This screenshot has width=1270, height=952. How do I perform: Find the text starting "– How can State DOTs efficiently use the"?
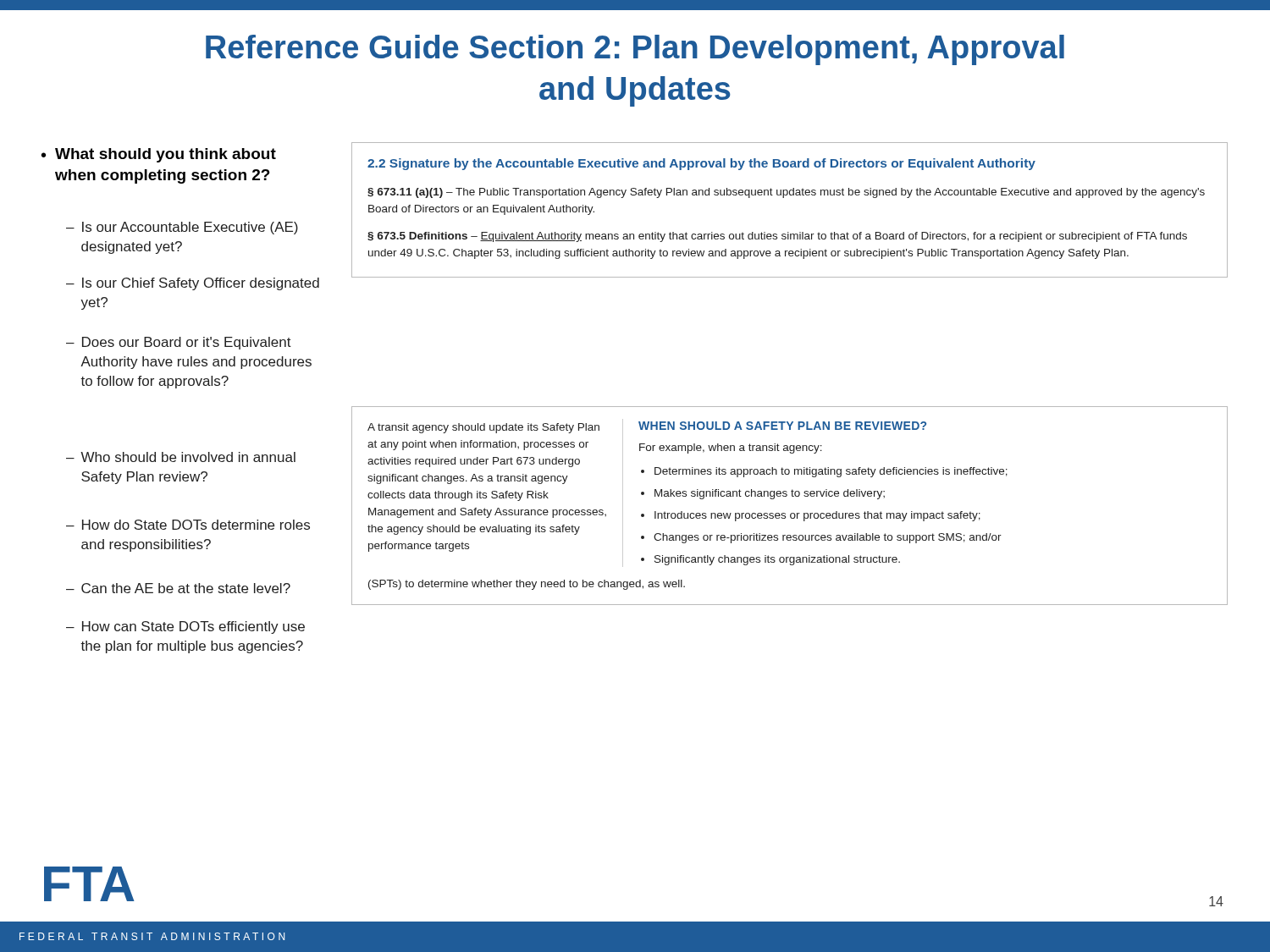pyautogui.click(x=193, y=637)
